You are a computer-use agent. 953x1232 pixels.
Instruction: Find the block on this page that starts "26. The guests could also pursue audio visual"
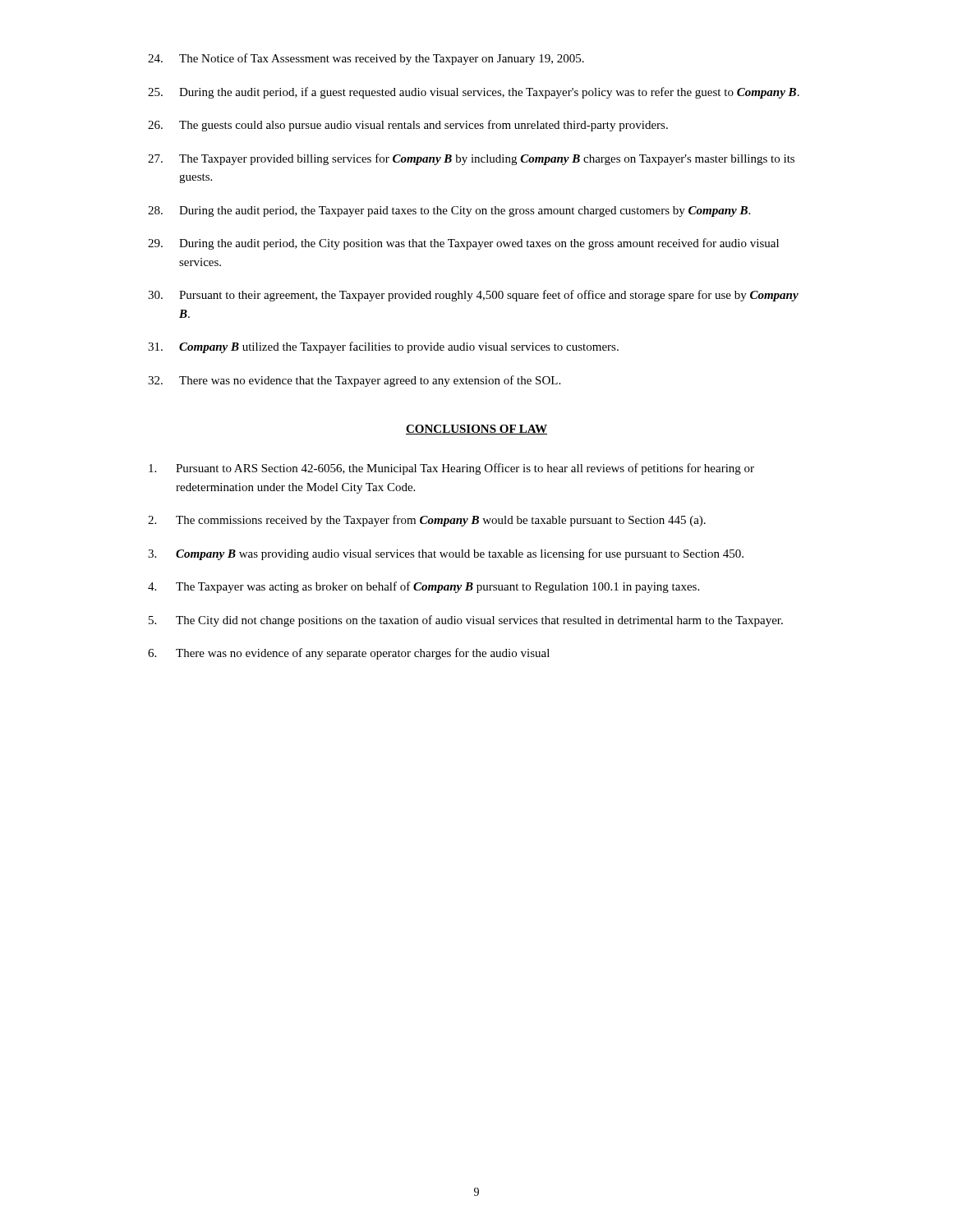[476, 125]
